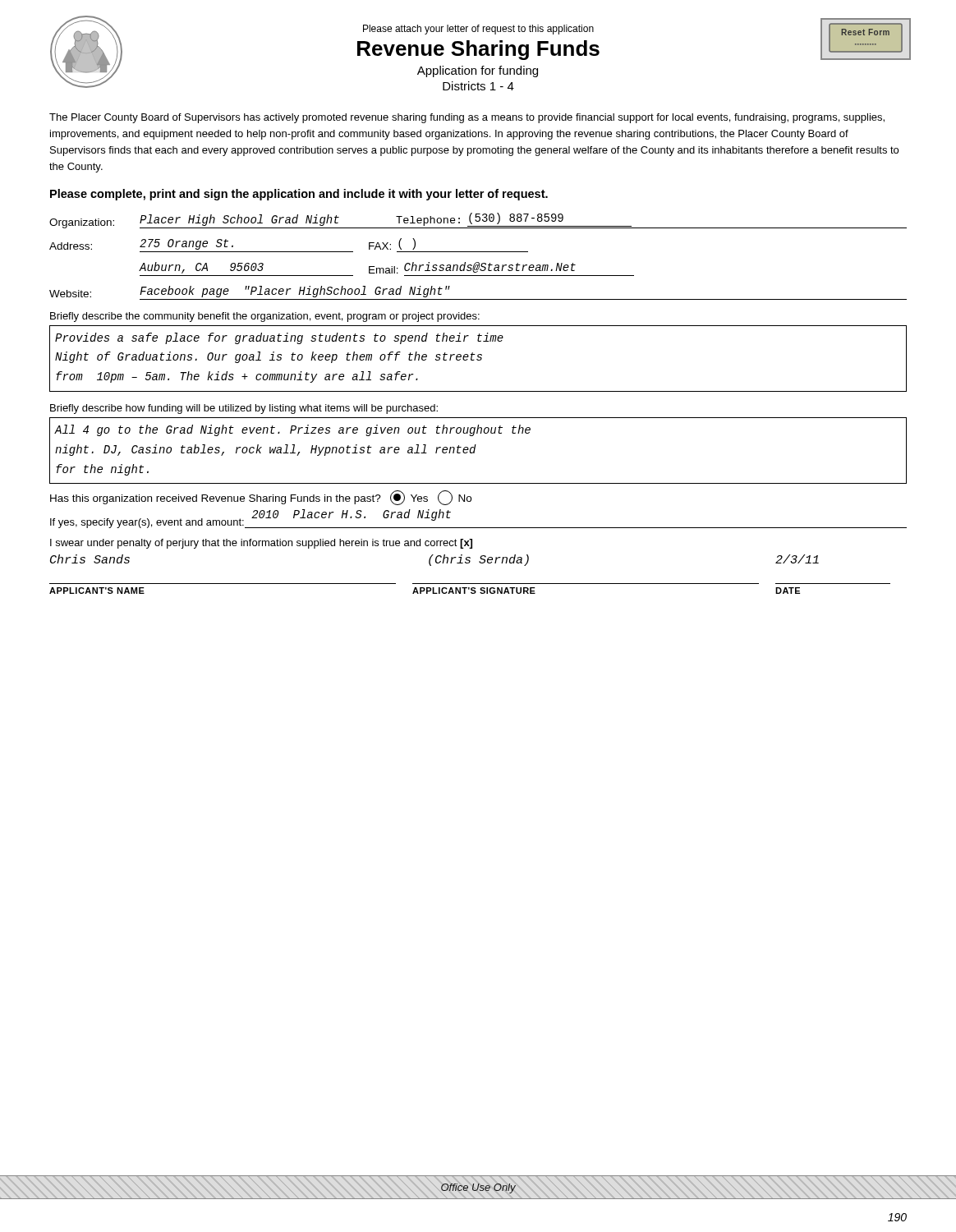
Task: Select the logo
Action: [x=86, y=52]
